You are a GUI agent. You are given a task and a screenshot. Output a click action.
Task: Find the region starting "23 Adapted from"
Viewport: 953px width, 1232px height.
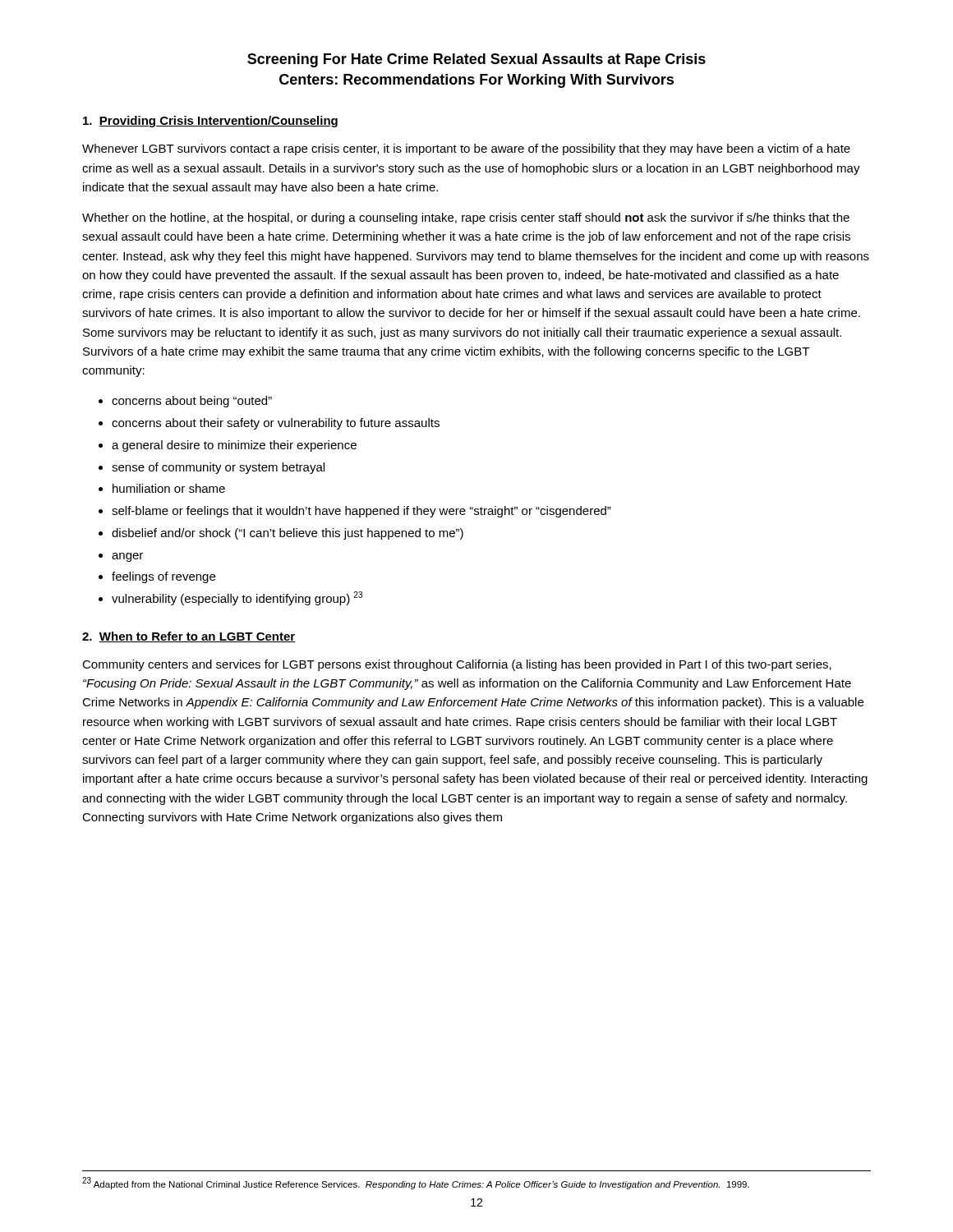coord(416,1182)
